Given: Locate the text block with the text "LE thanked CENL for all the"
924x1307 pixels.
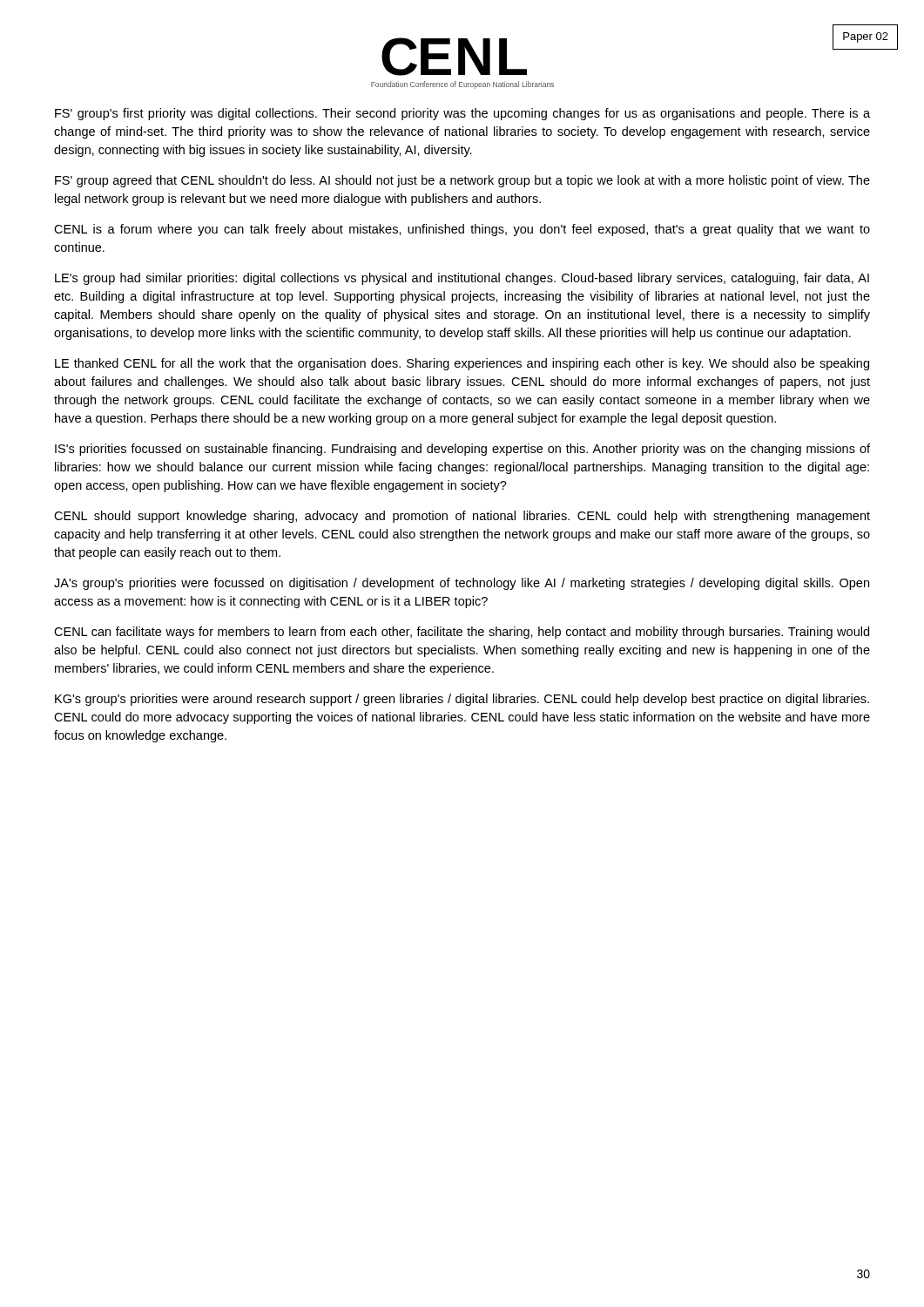Looking at the screenshot, I should tap(462, 391).
